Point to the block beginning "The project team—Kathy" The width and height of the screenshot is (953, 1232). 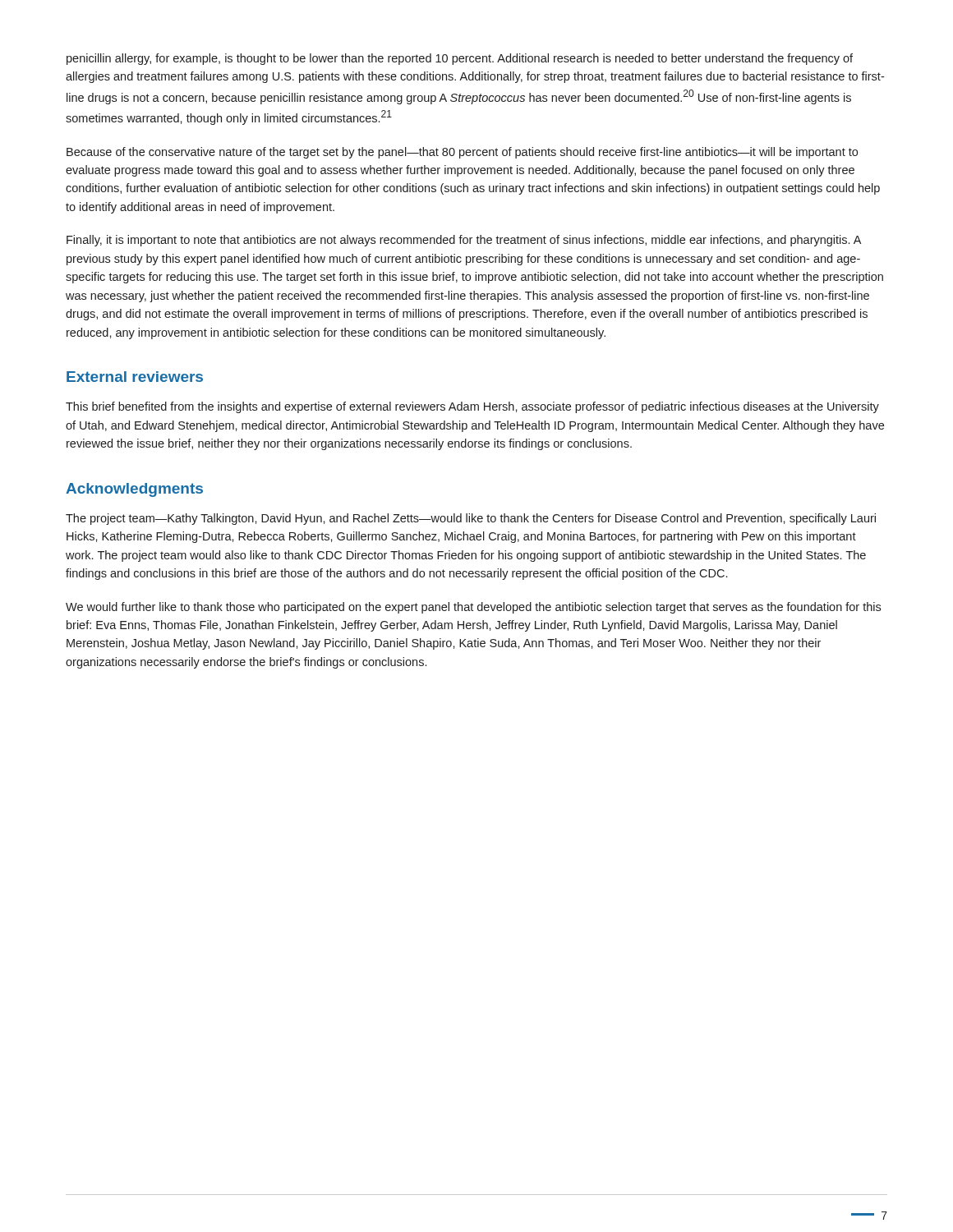[x=471, y=546]
